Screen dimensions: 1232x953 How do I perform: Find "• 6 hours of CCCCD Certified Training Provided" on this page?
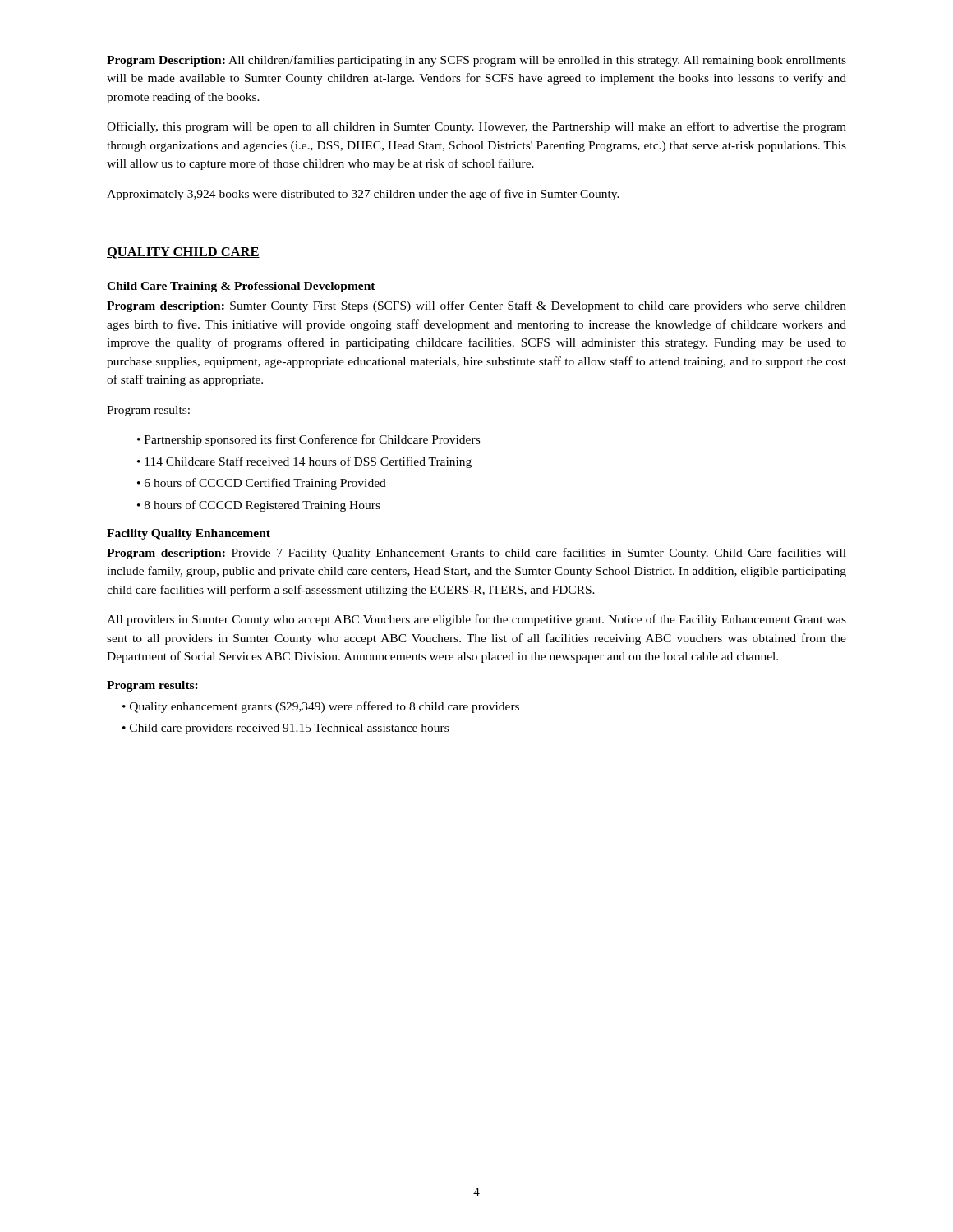click(x=261, y=483)
